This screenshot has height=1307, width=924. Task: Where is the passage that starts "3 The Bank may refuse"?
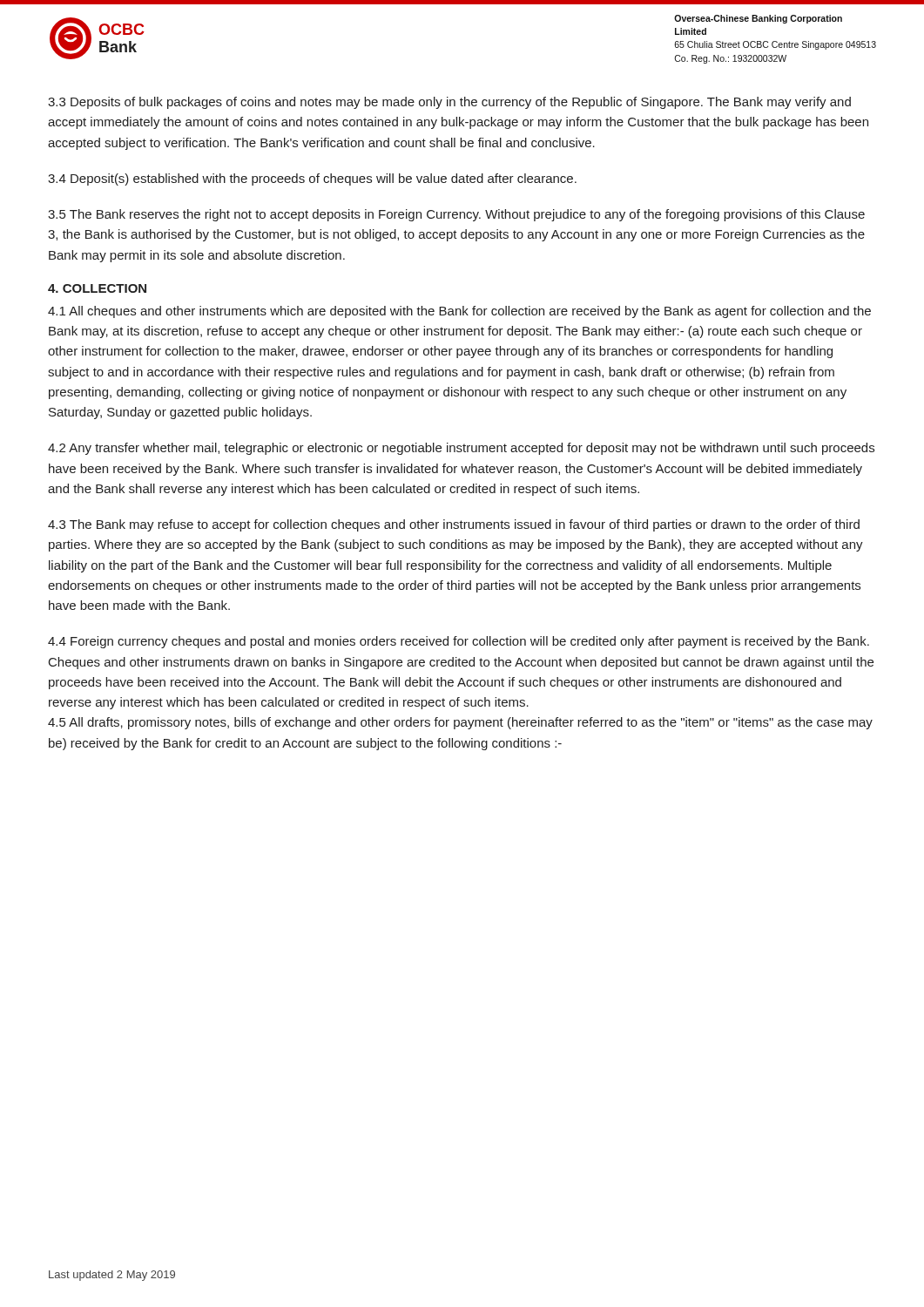(455, 565)
